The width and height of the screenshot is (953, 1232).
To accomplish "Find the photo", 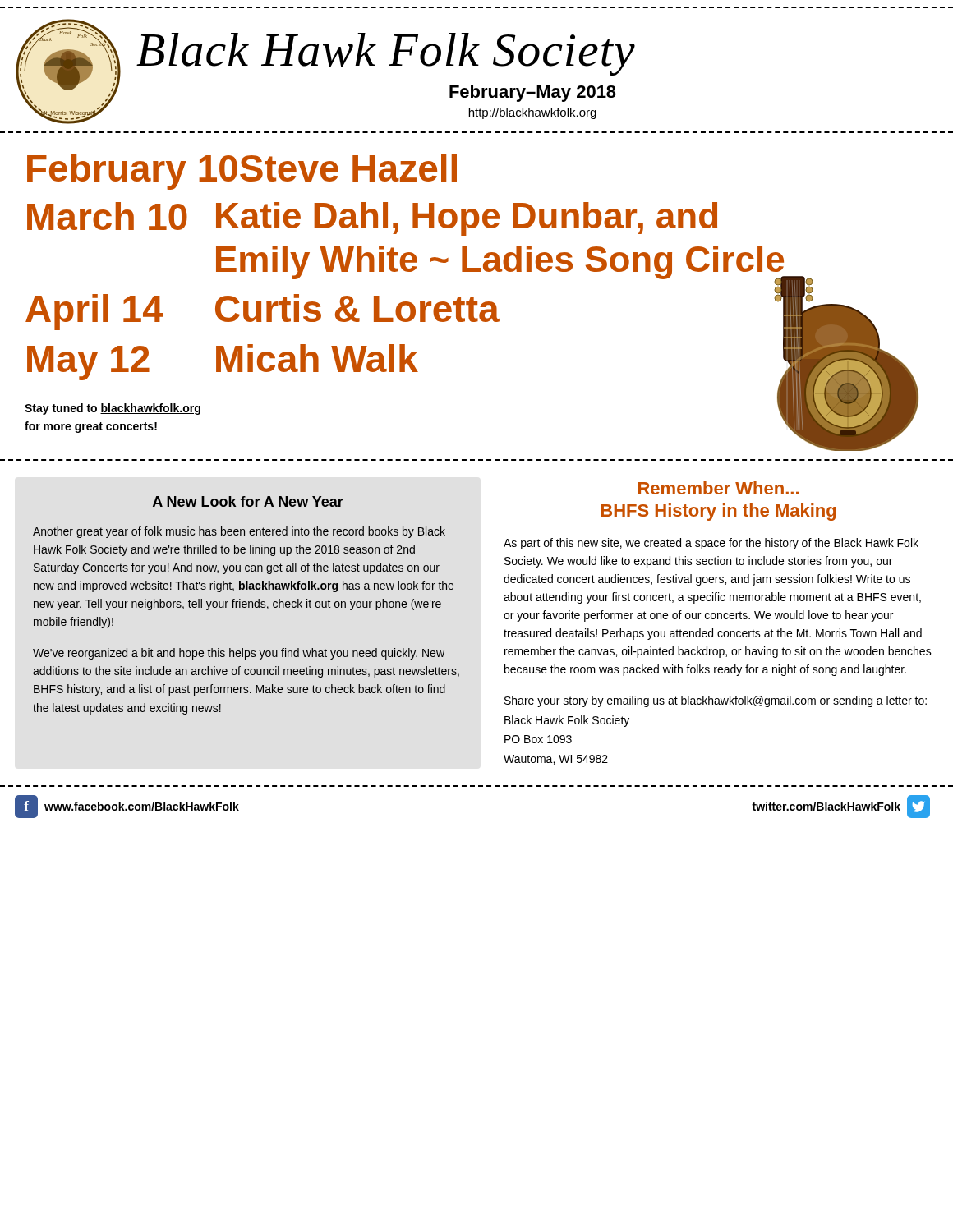I will coord(821,360).
